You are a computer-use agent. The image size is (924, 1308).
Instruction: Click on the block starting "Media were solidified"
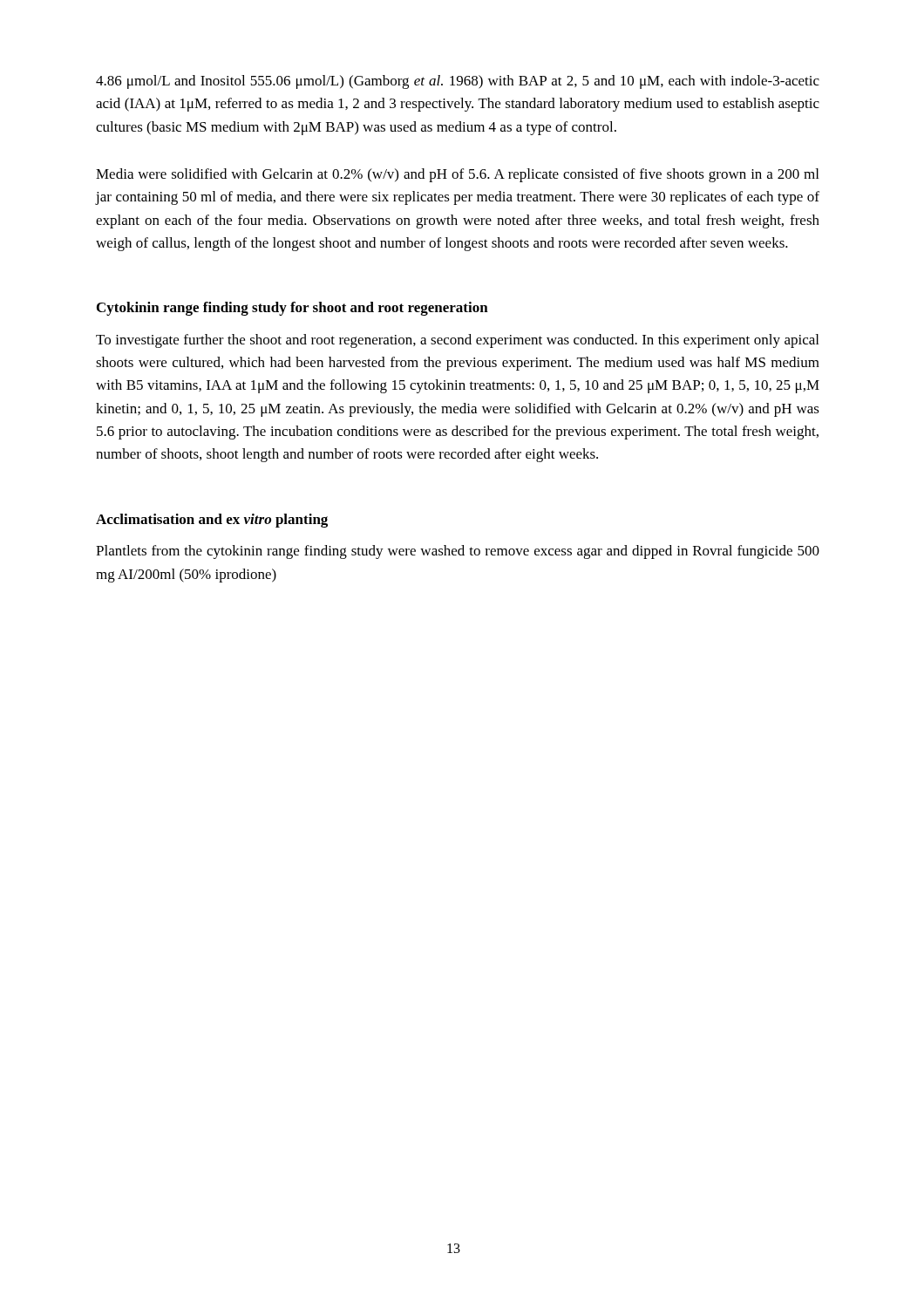(x=458, y=208)
